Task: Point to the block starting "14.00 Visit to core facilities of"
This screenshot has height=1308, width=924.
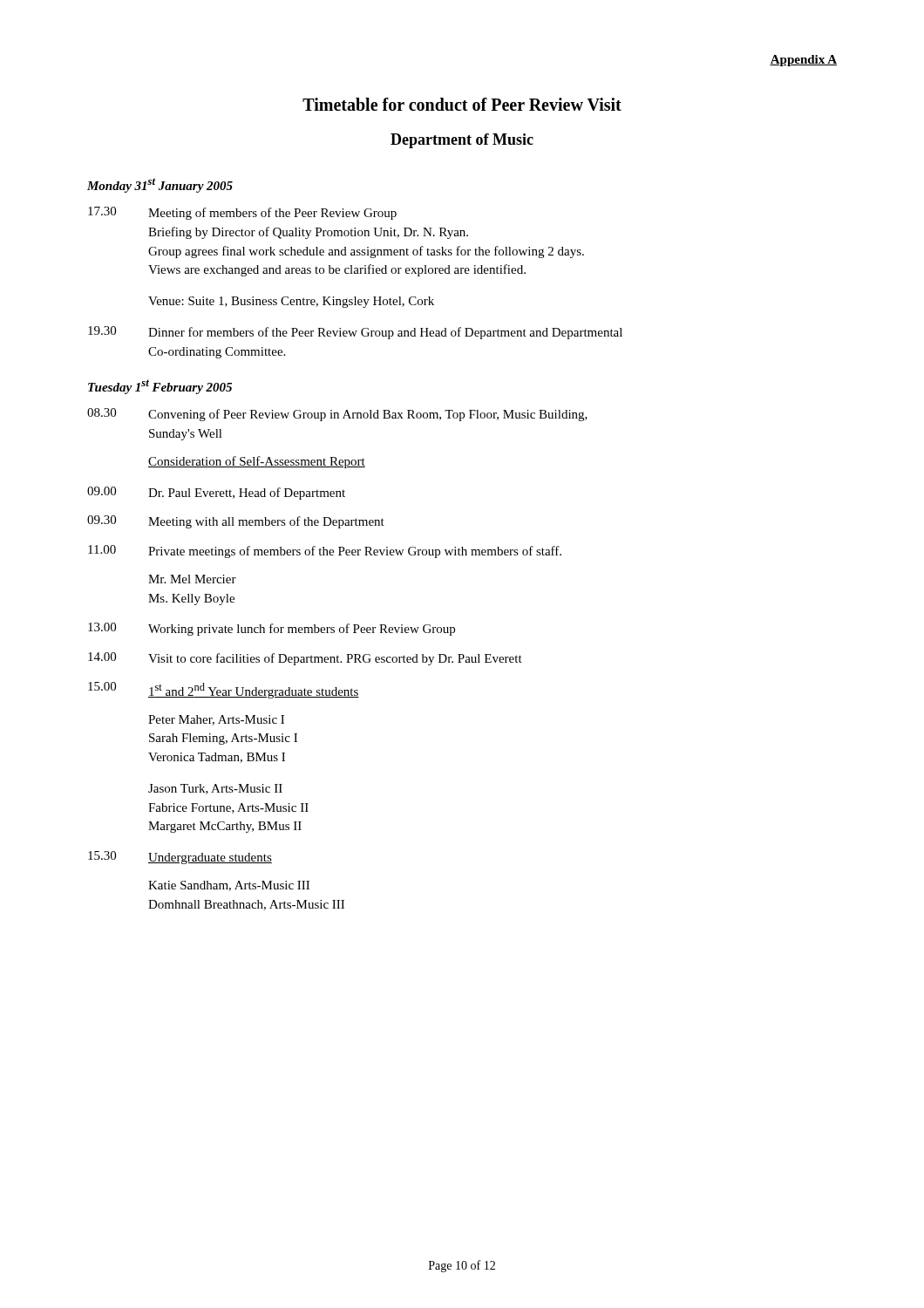Action: tap(304, 659)
